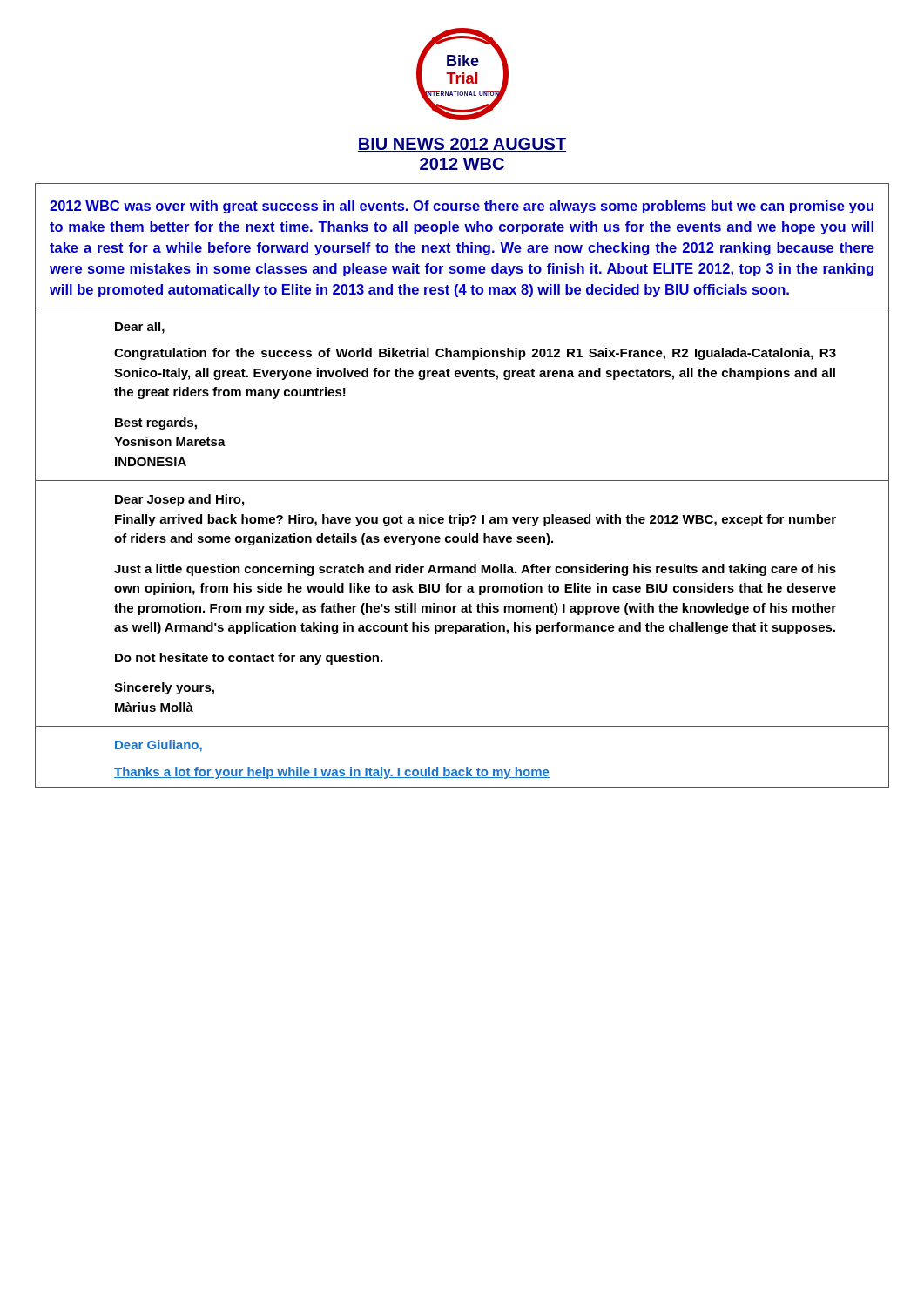Click the passage that begins "Dear all, Congratulation for the success"

click(x=140, y=328)
